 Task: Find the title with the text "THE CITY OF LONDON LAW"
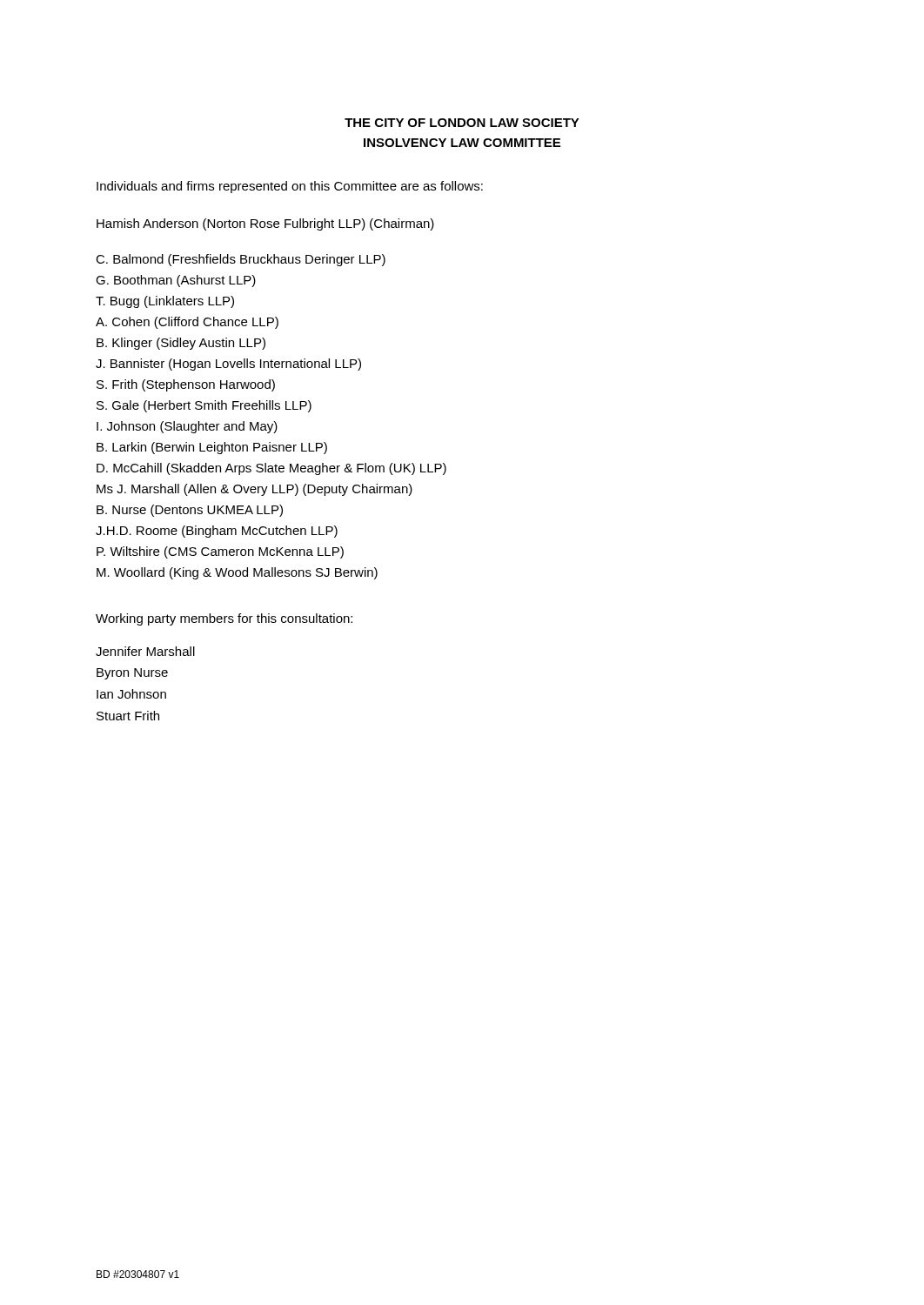point(462,133)
